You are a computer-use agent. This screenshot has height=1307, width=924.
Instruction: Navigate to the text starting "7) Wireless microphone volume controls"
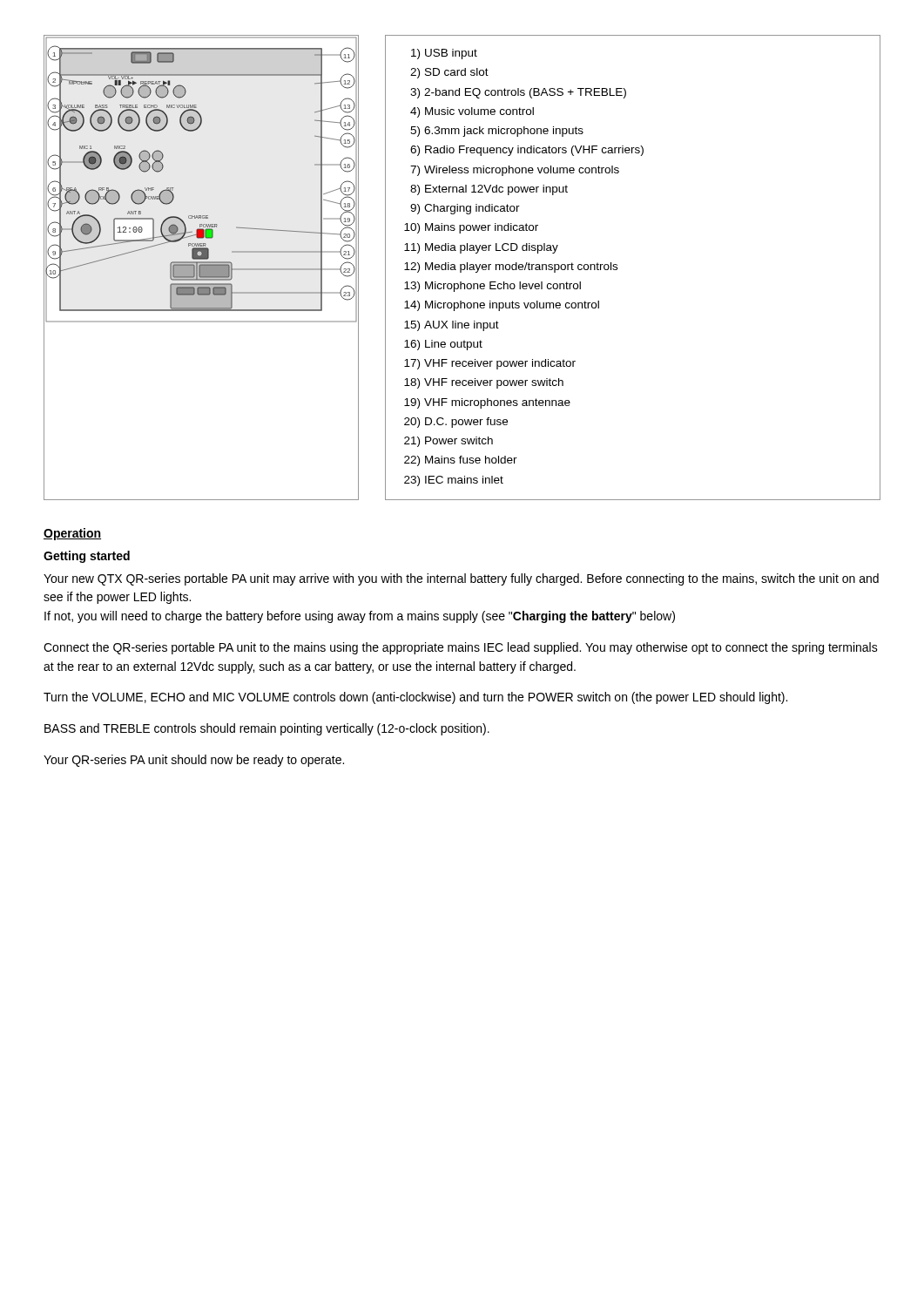508,170
